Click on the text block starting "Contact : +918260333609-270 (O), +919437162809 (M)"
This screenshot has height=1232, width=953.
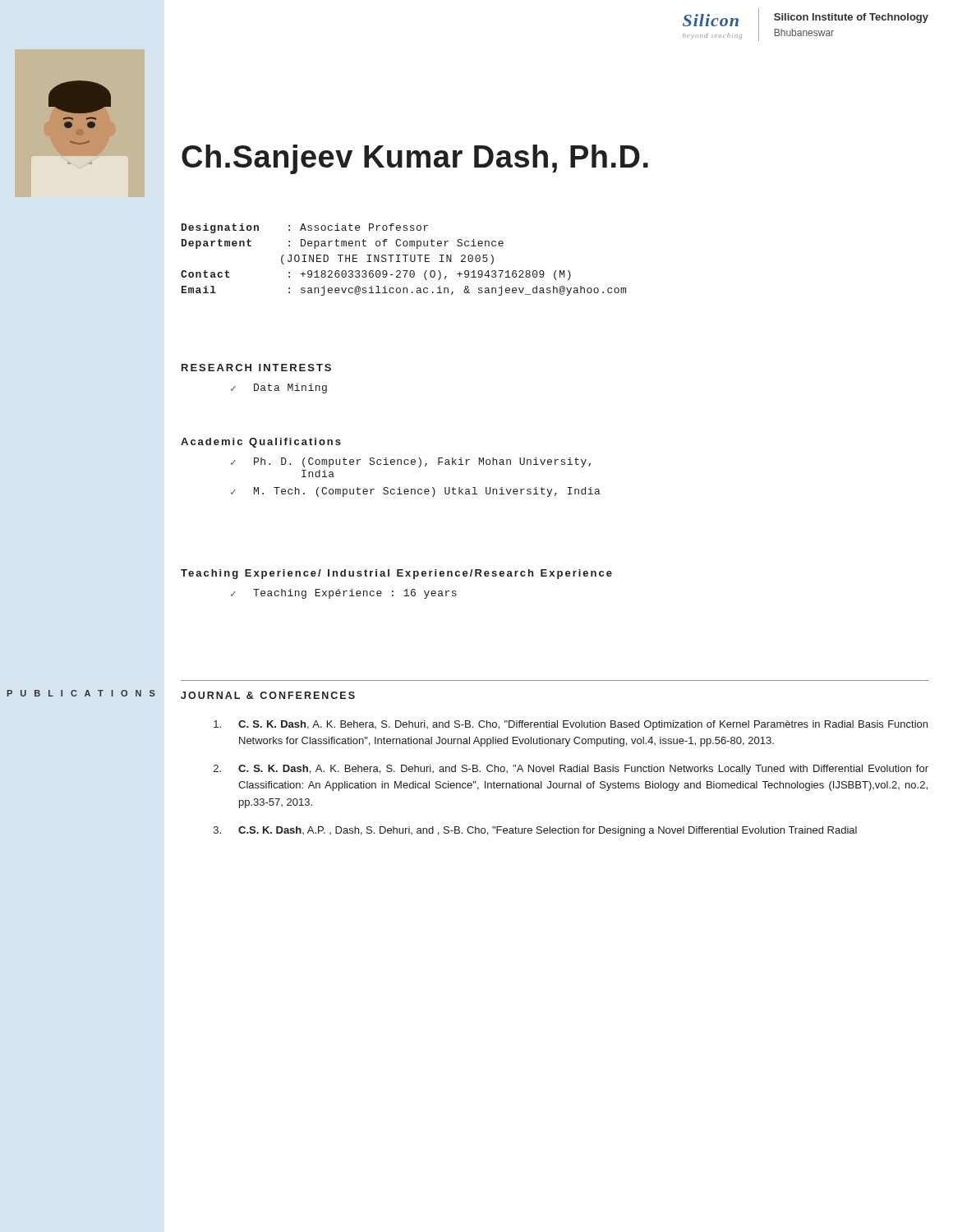tap(377, 275)
